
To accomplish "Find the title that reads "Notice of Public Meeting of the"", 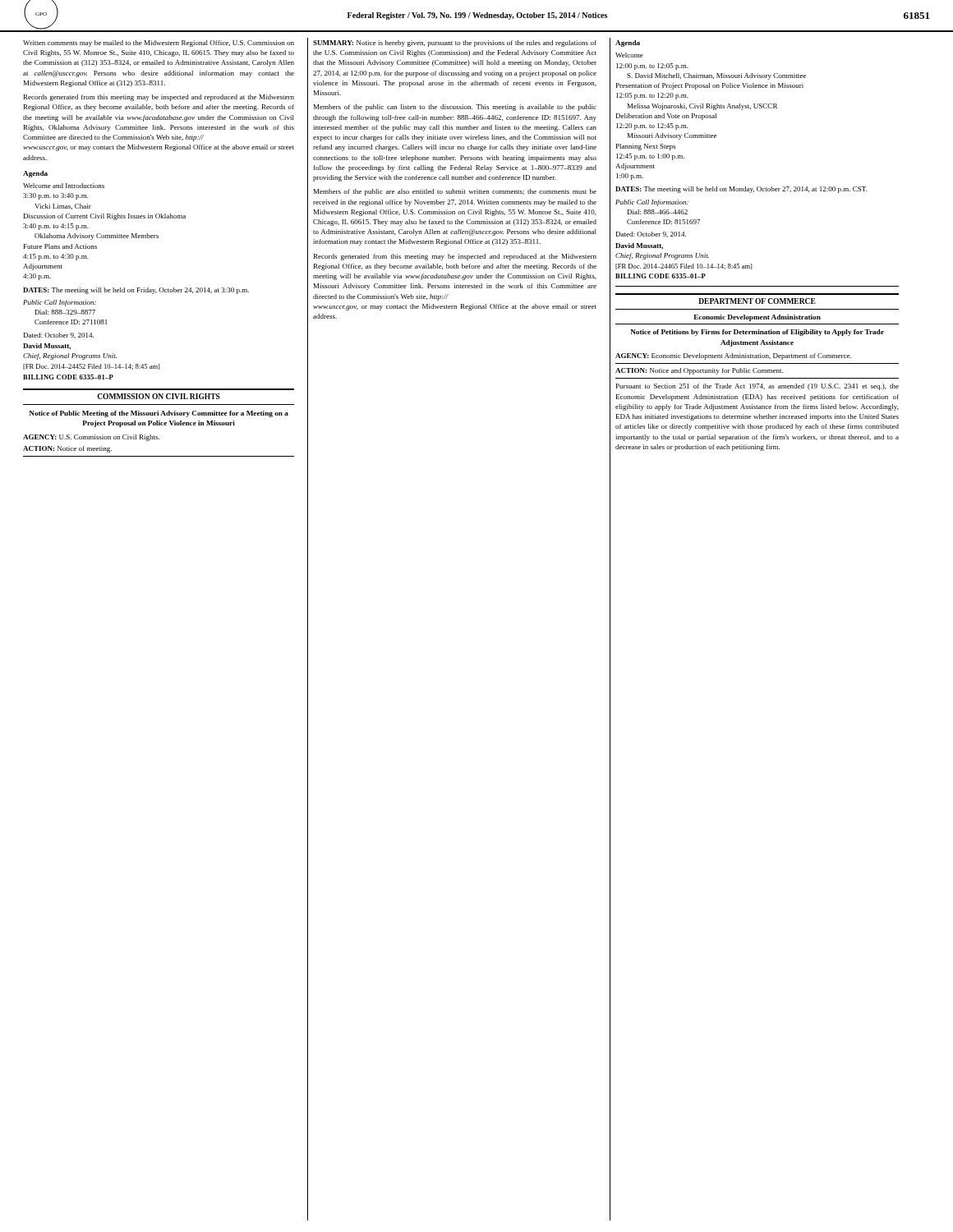I will [x=159, y=418].
